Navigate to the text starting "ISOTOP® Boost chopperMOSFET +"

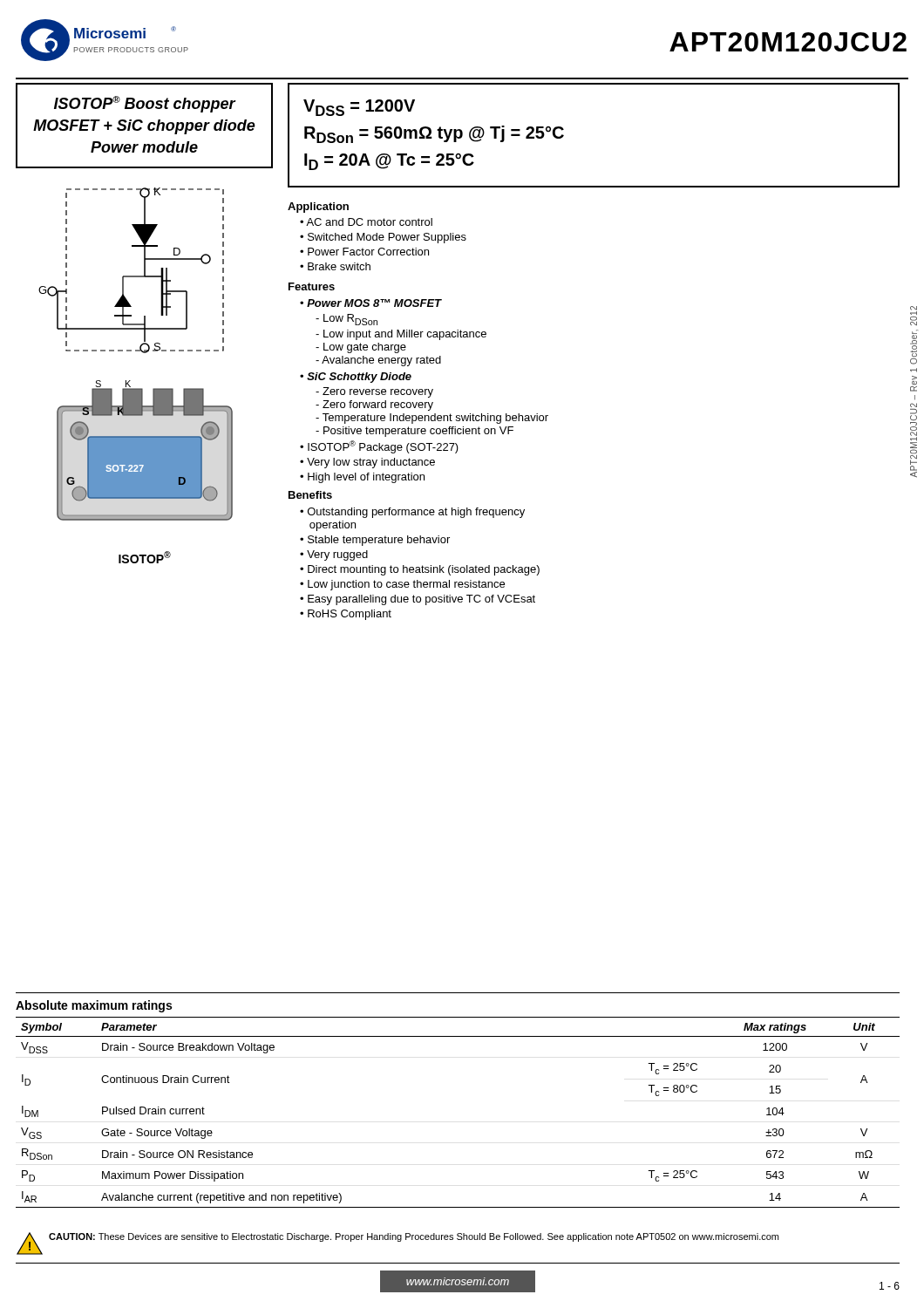pos(144,126)
